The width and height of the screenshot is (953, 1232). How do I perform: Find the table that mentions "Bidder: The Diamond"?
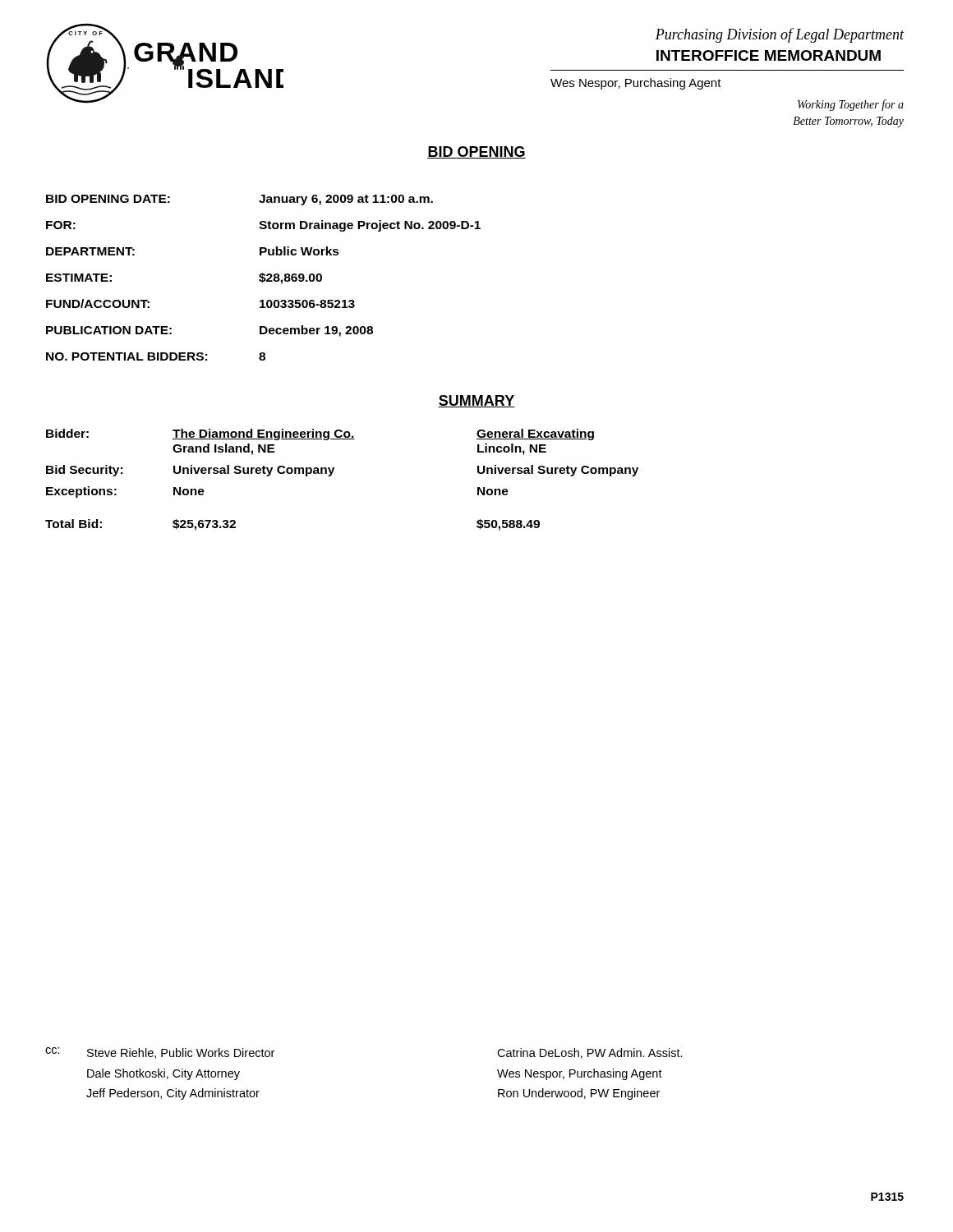point(476,480)
